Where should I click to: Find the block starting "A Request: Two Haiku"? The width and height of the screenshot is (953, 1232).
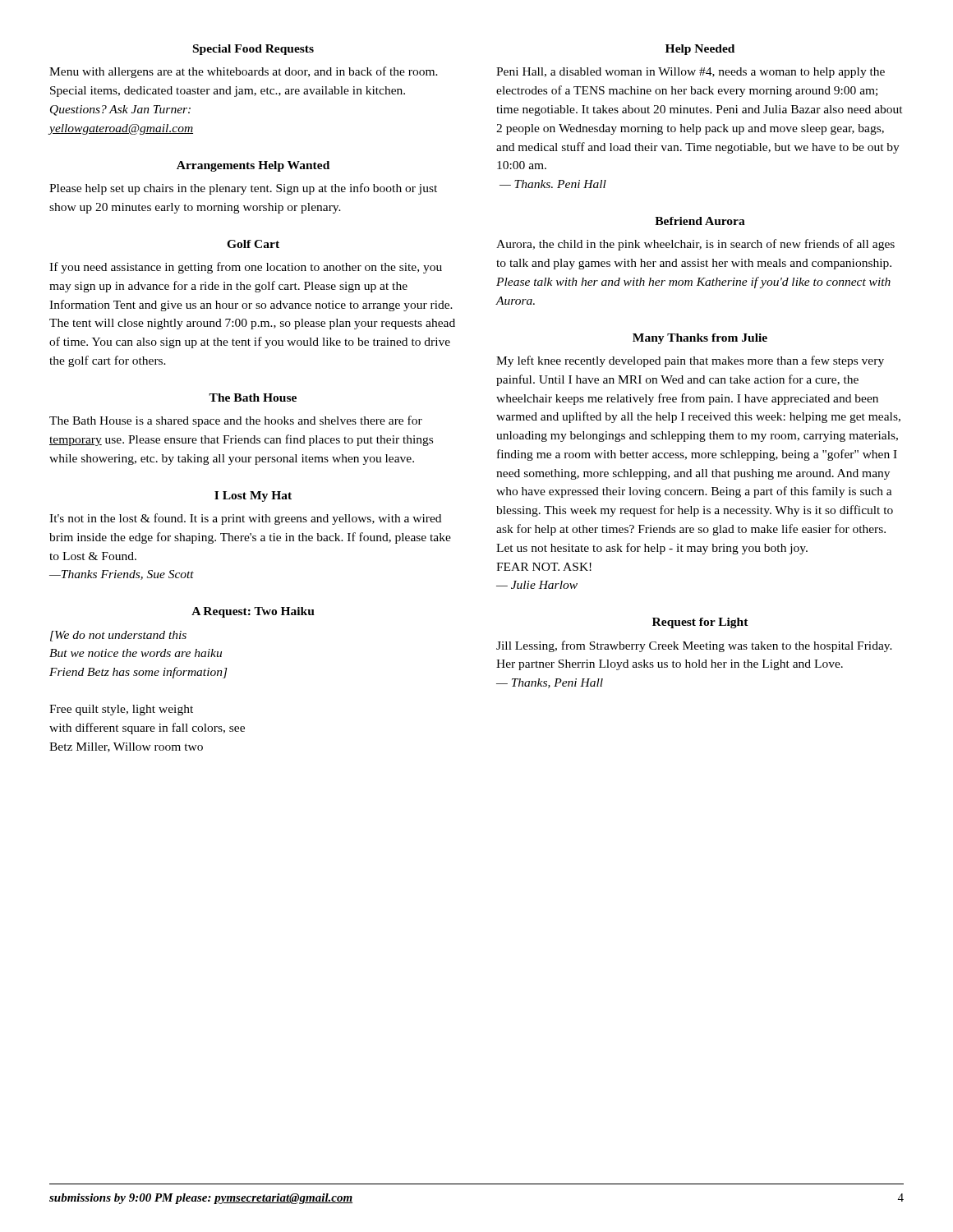click(253, 611)
